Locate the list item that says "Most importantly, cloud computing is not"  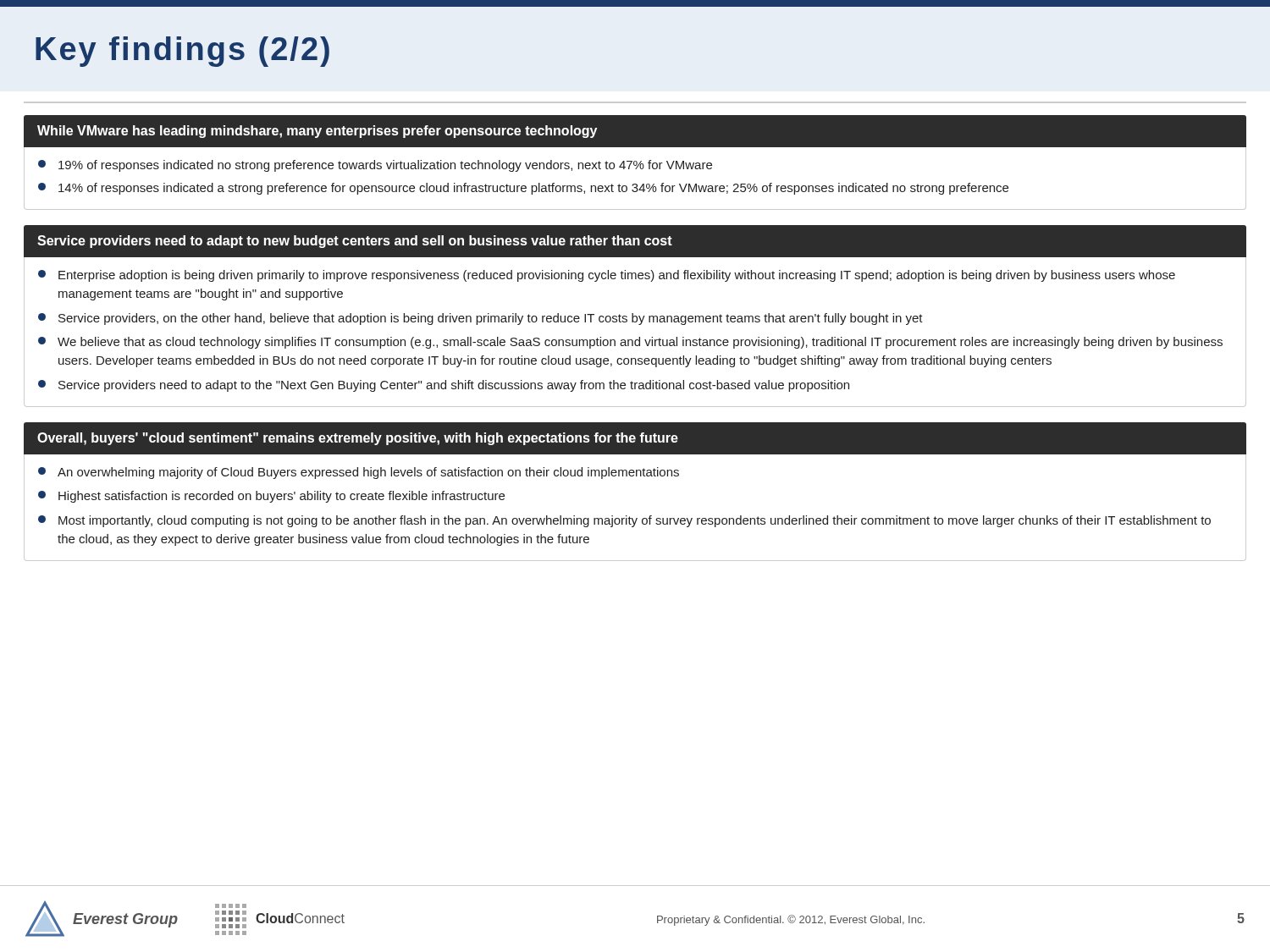click(635, 530)
